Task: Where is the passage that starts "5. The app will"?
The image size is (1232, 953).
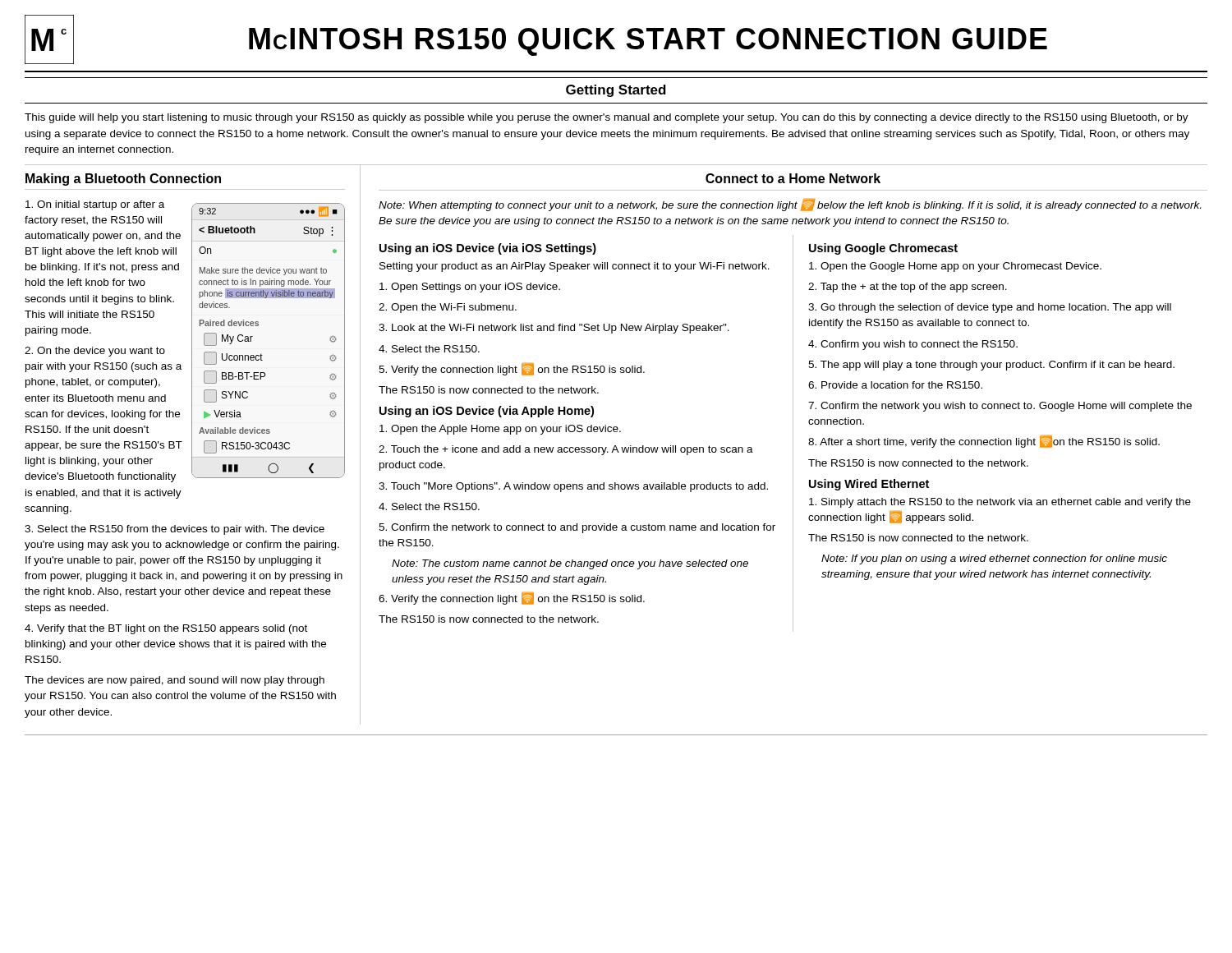Action: pos(1008,364)
